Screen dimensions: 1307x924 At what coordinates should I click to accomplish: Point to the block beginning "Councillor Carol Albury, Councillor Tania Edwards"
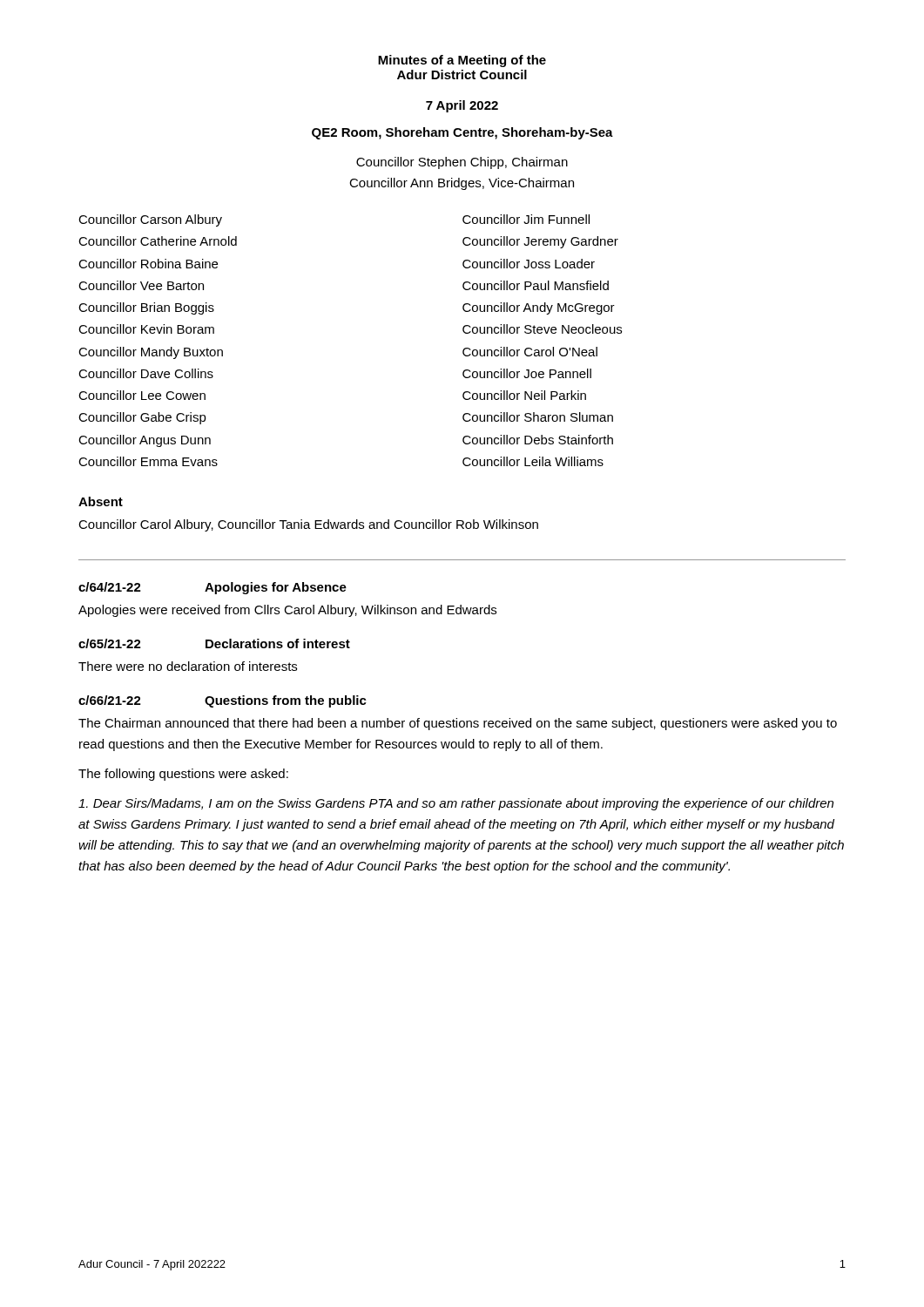click(x=309, y=524)
